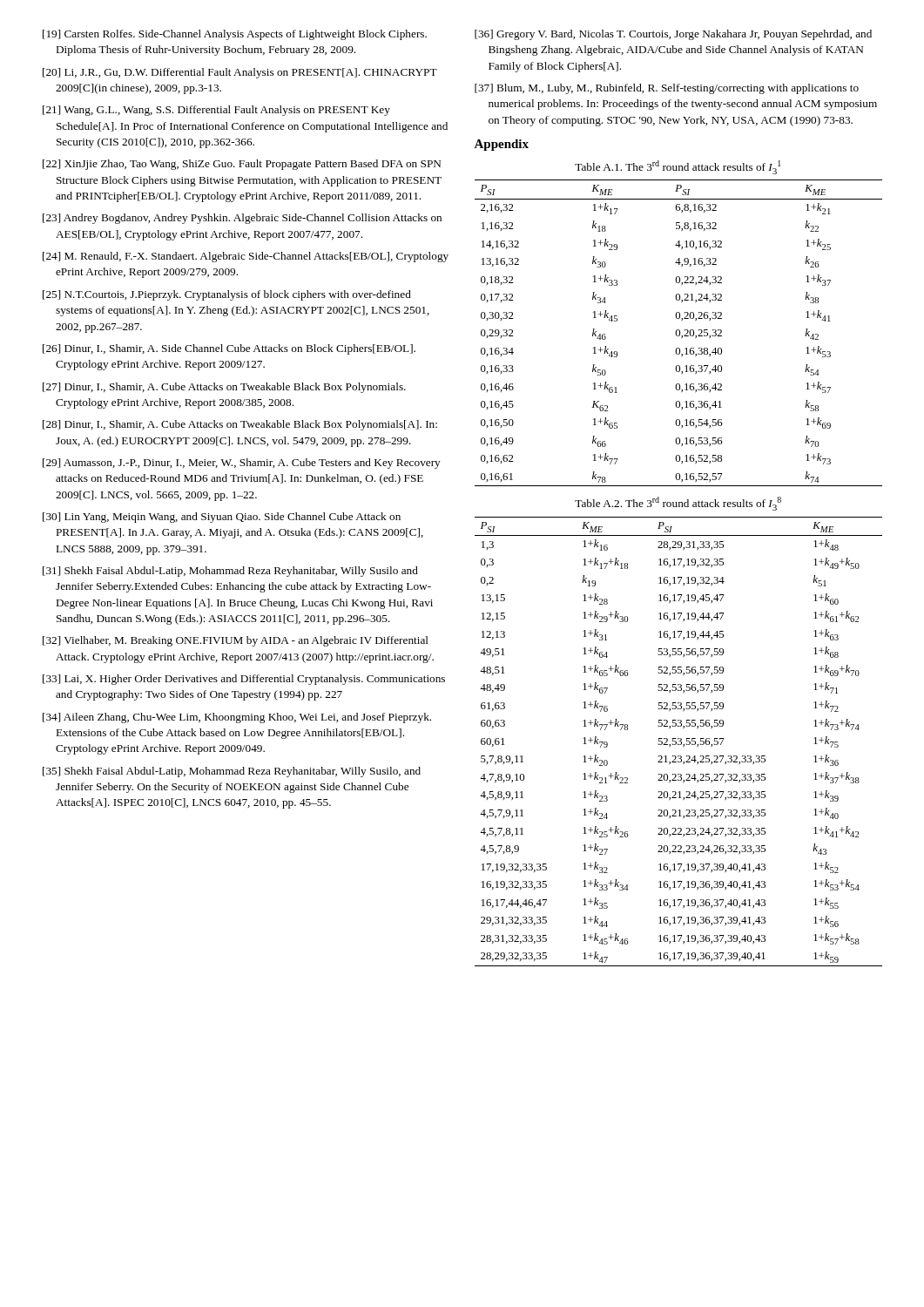Select the list item that says "[27] Dinur, I., Shamir, A. Cube Attacks on"
924x1307 pixels.
coord(224,394)
